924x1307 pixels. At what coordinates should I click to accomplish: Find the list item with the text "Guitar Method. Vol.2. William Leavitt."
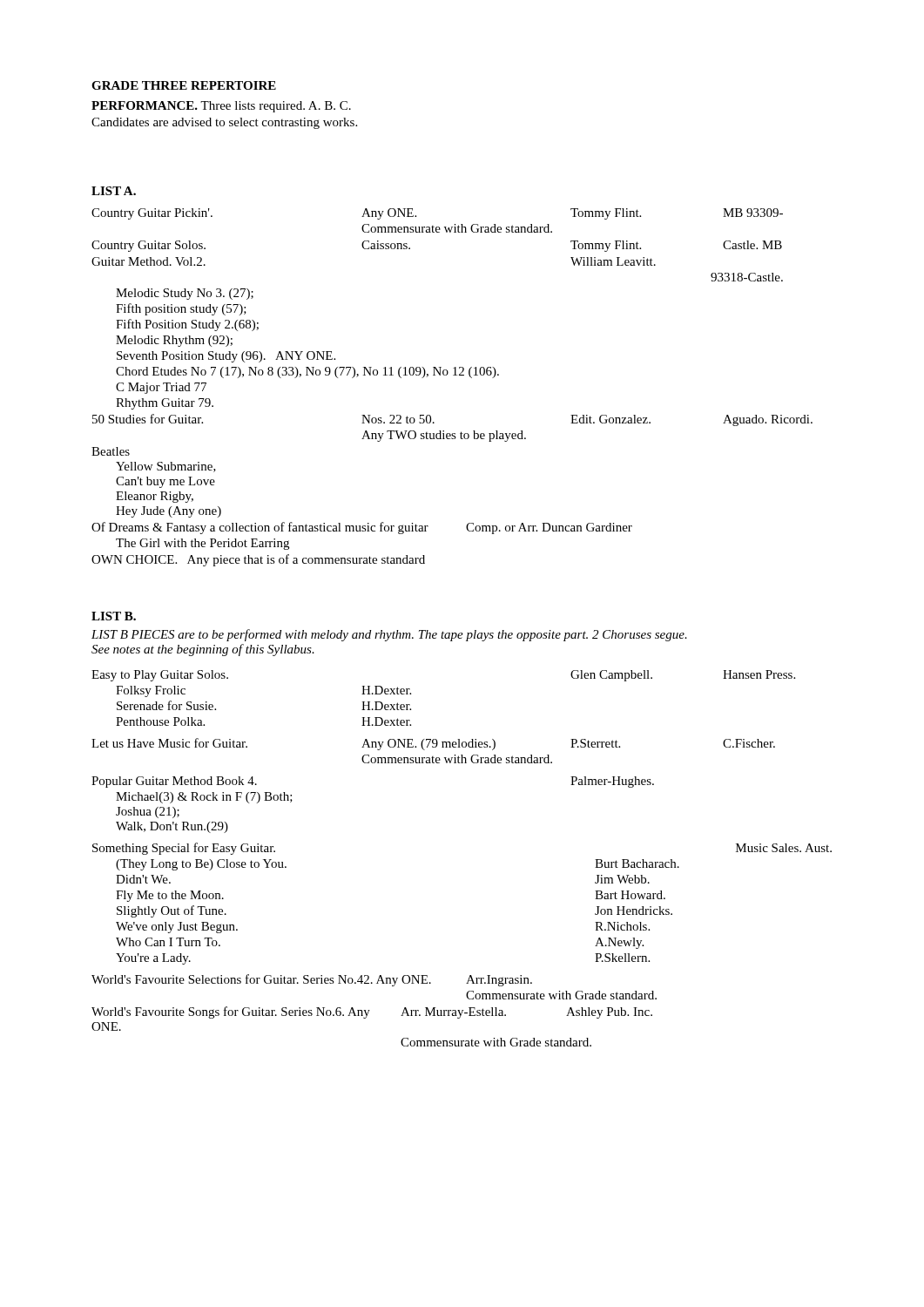(x=144, y=261)
